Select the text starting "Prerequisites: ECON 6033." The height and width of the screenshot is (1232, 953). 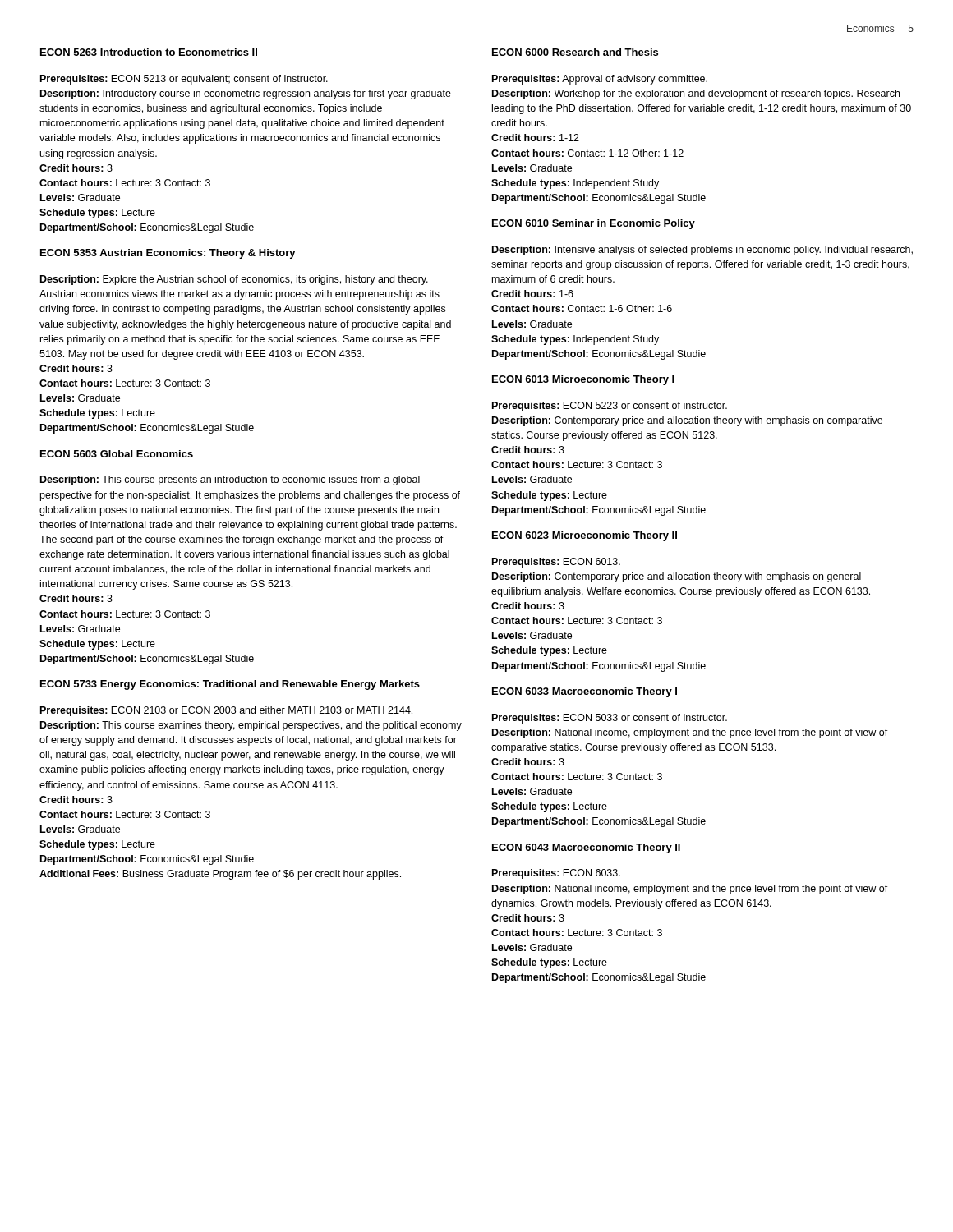click(x=556, y=874)
